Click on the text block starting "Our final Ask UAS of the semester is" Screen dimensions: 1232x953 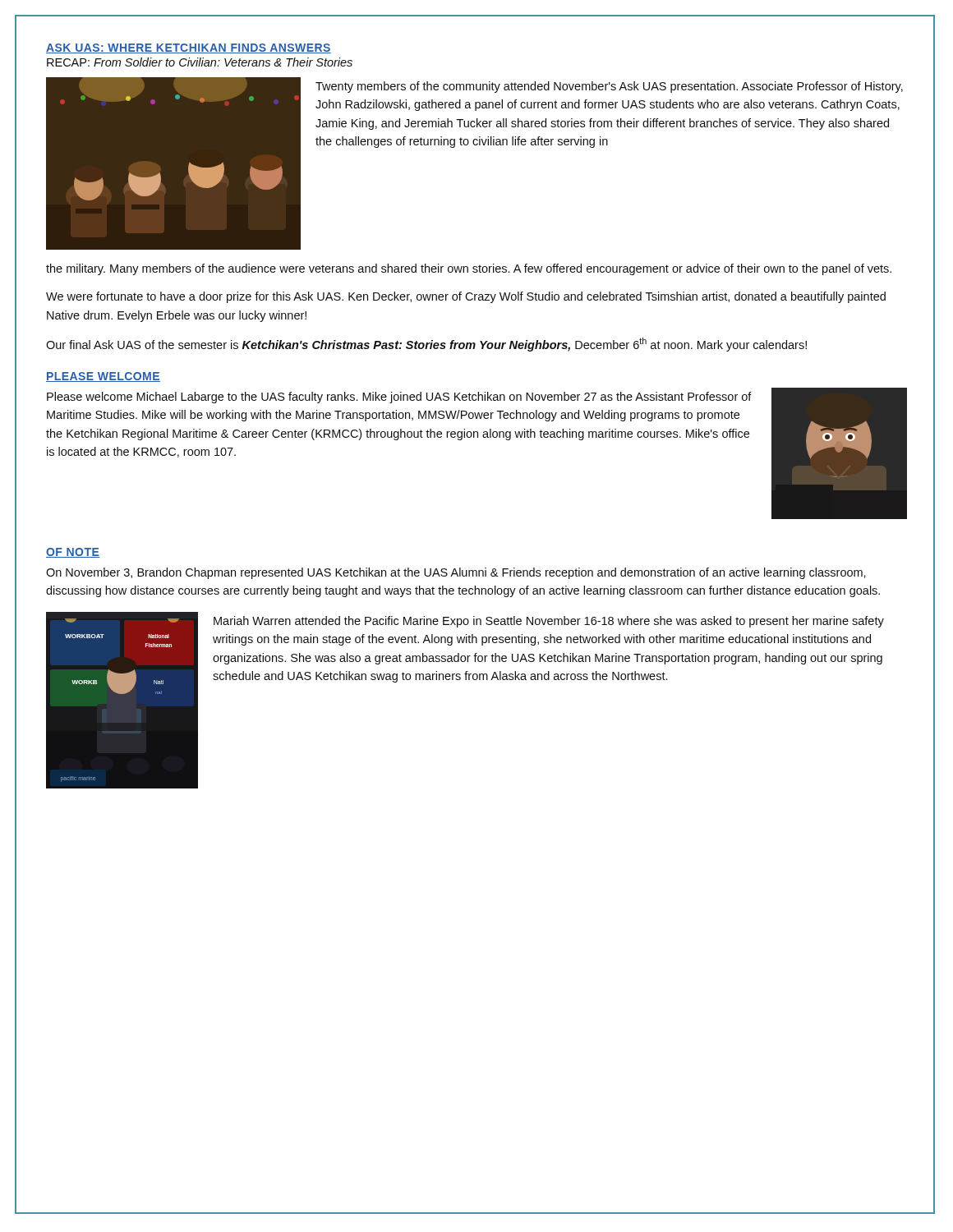point(427,344)
